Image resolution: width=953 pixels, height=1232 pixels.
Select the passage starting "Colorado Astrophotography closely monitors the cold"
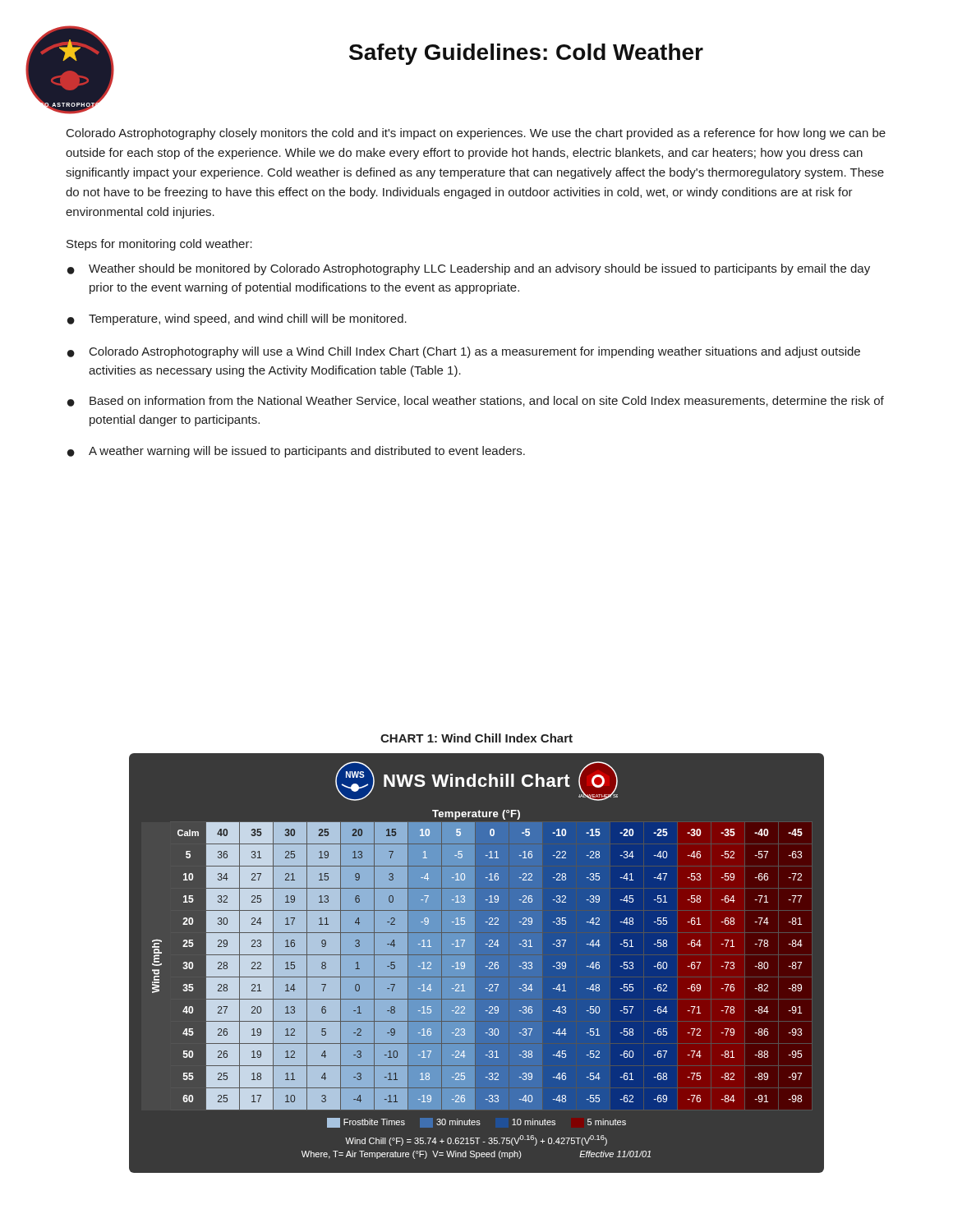pyautogui.click(x=476, y=172)
